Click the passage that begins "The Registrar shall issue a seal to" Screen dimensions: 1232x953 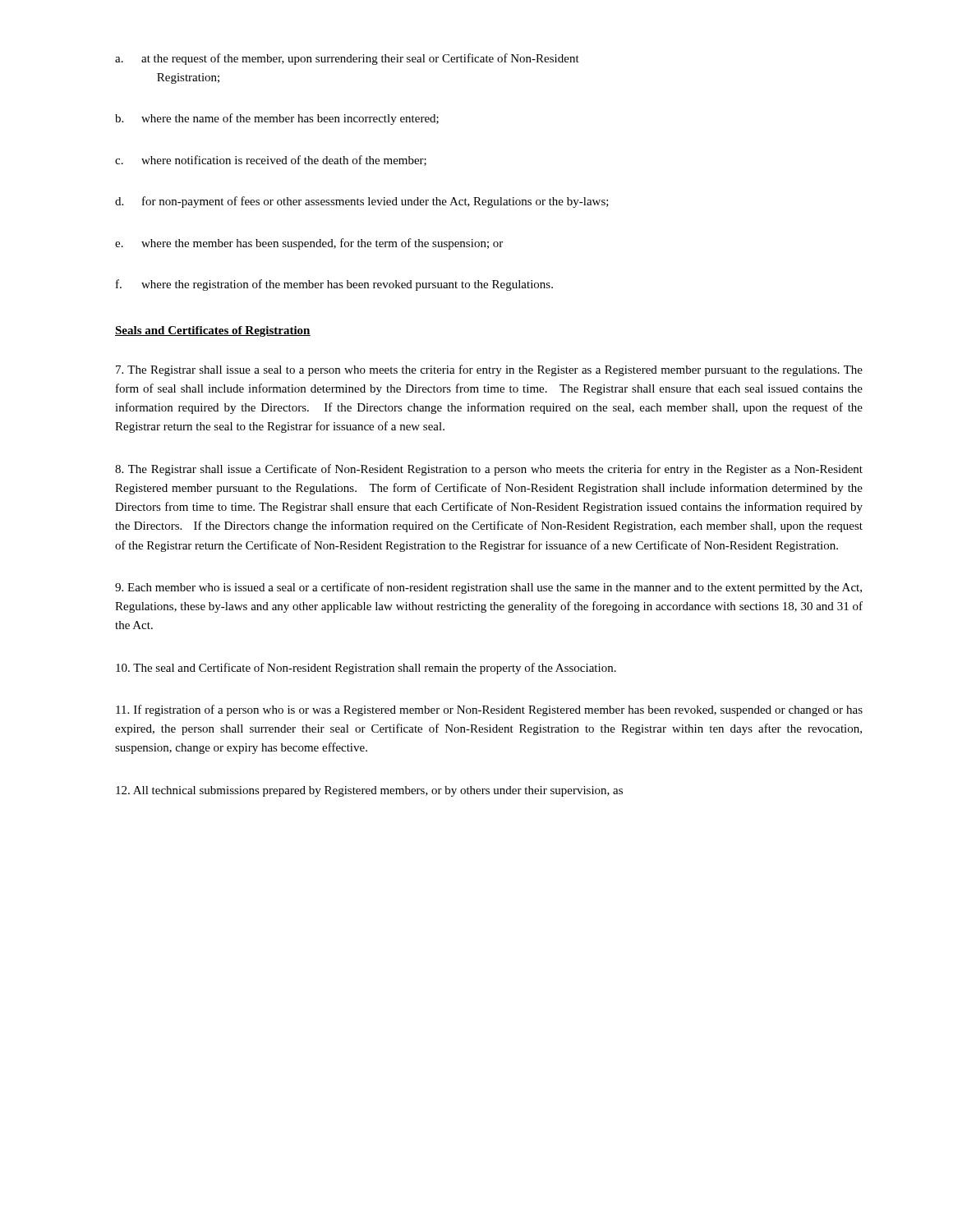coord(489,398)
